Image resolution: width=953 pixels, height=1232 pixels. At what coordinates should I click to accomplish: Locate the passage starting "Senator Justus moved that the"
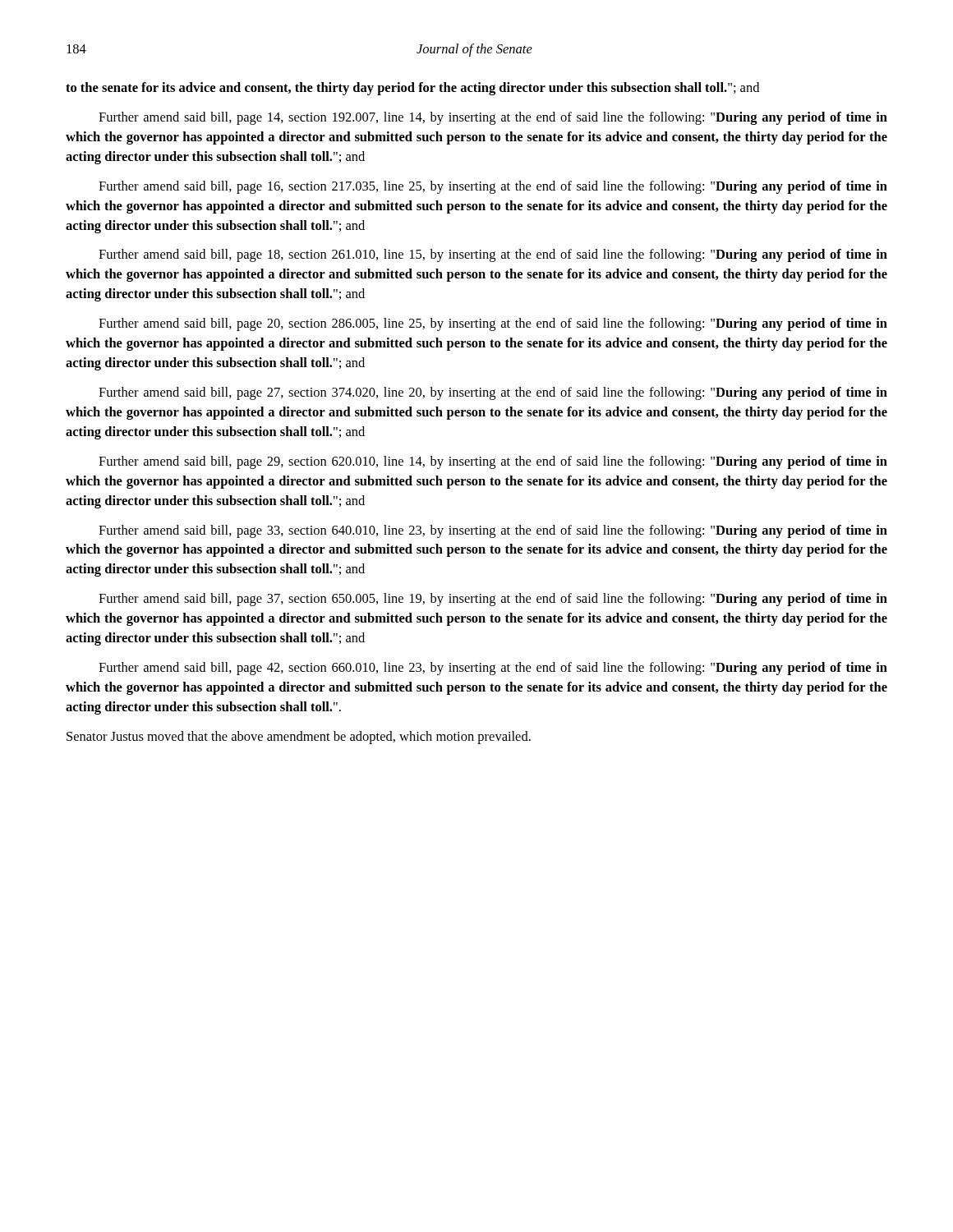pyautogui.click(x=299, y=736)
